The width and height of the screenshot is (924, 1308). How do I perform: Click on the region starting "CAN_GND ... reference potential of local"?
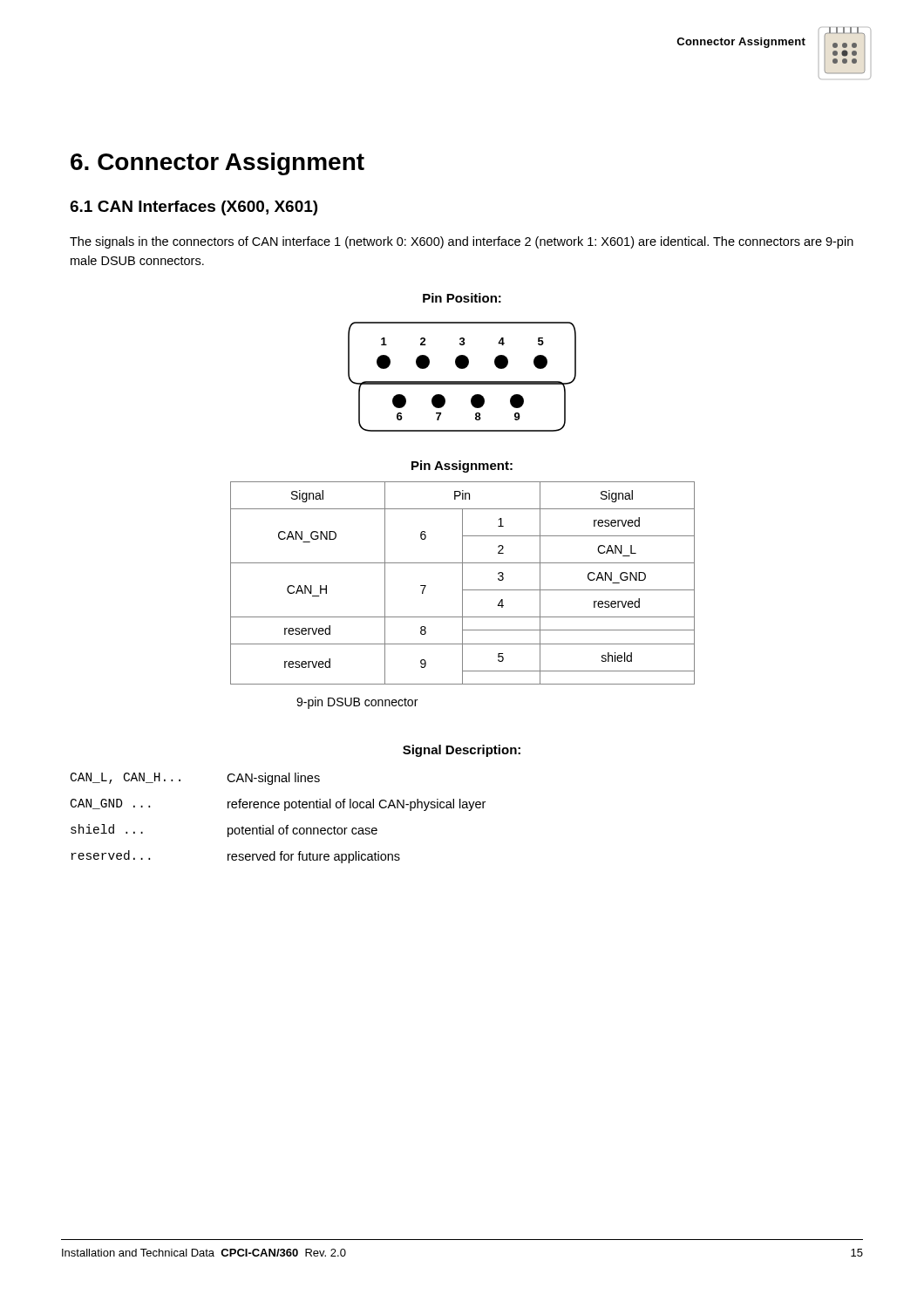point(278,804)
